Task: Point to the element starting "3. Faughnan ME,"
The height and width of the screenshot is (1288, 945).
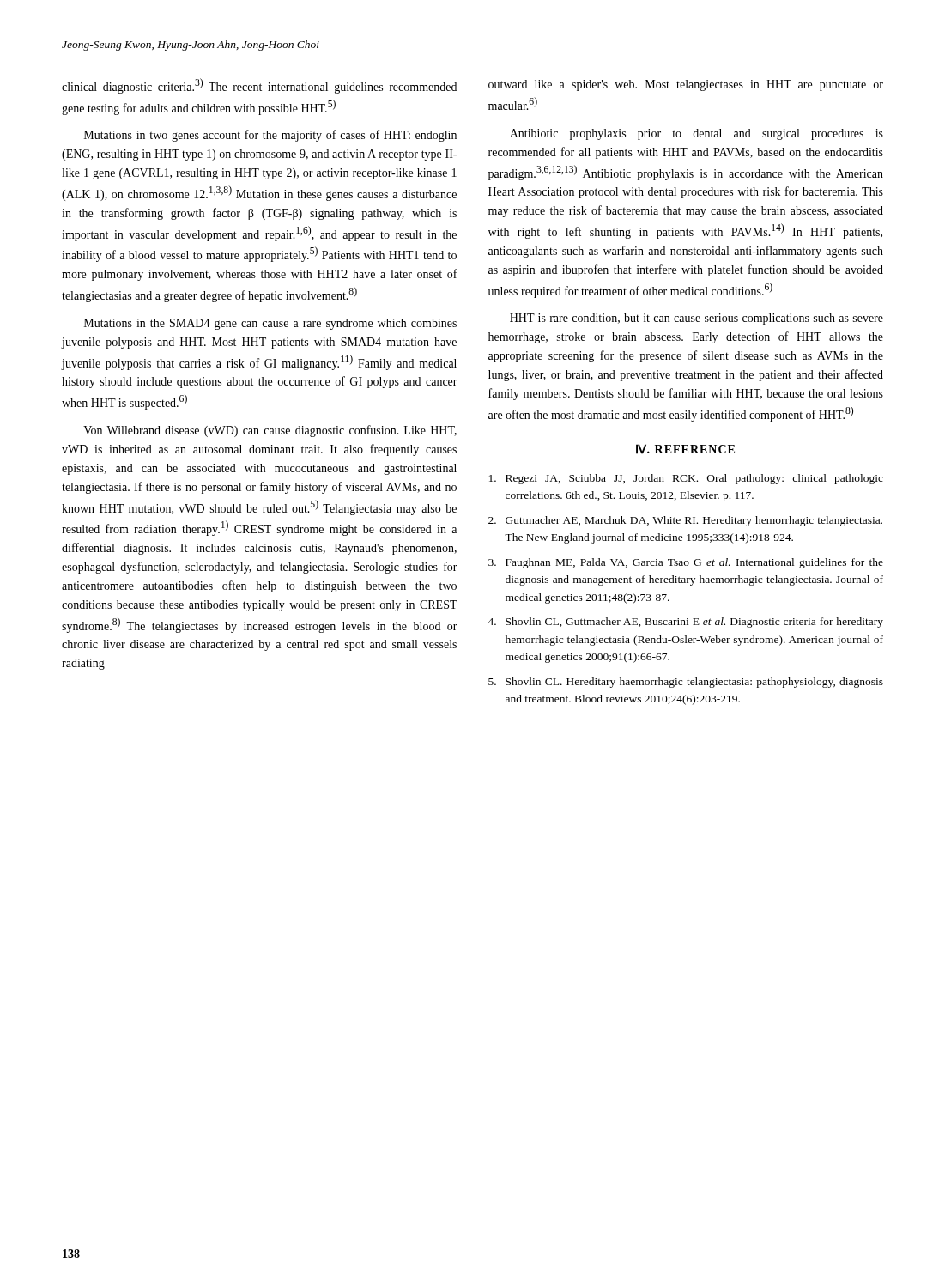Action: point(686,580)
